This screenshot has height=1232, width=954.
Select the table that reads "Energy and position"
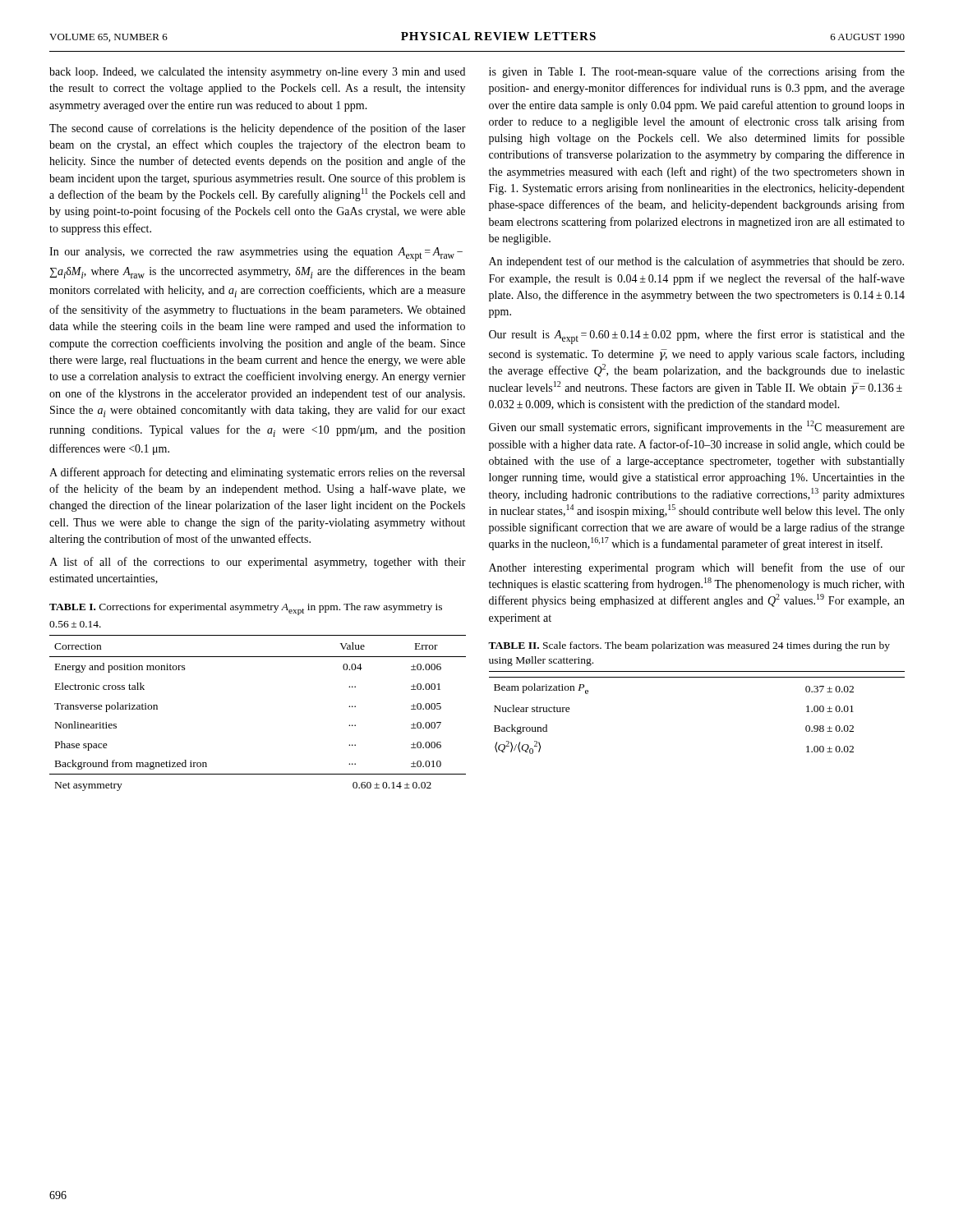coord(257,715)
